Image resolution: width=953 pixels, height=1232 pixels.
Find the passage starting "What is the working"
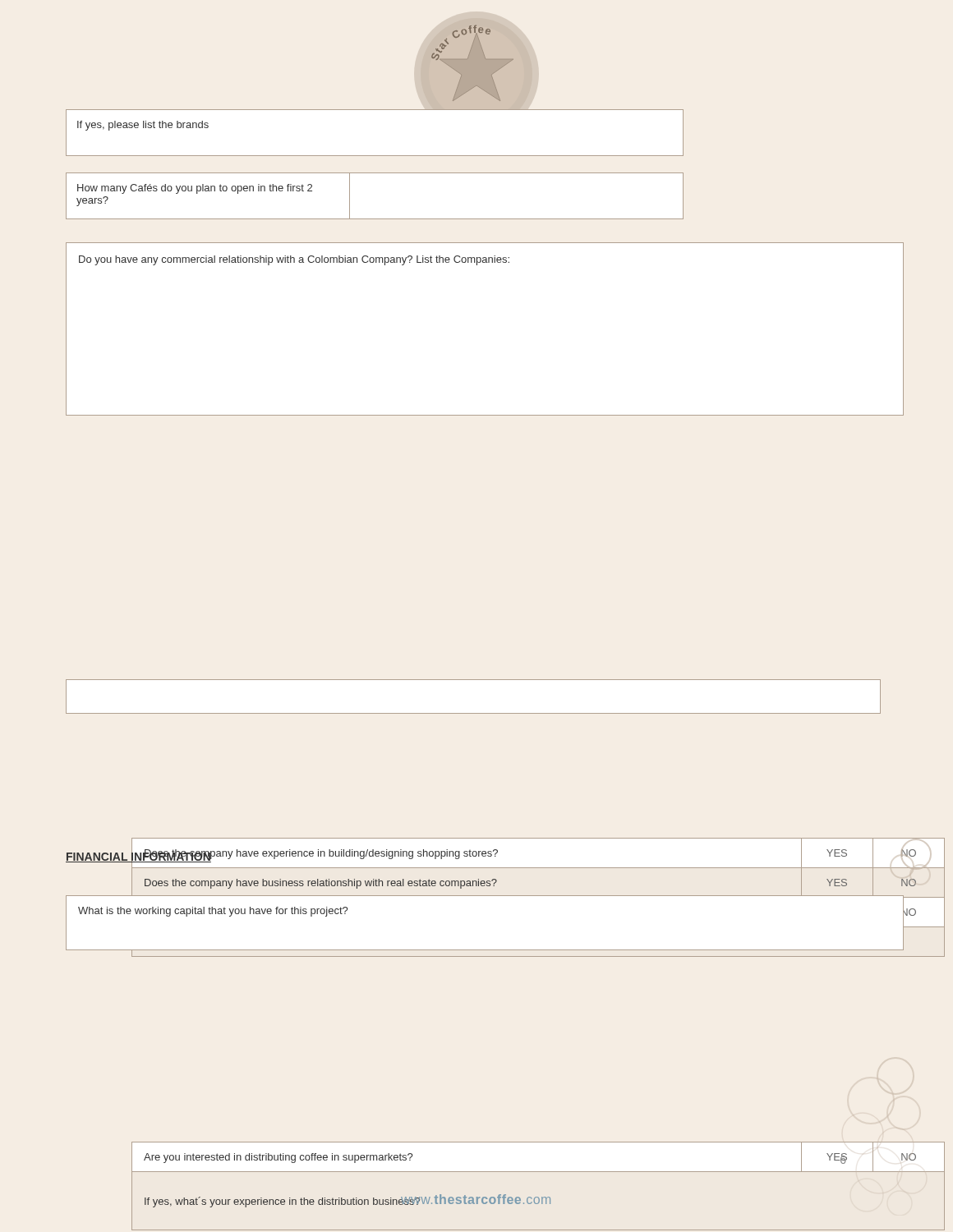213,910
